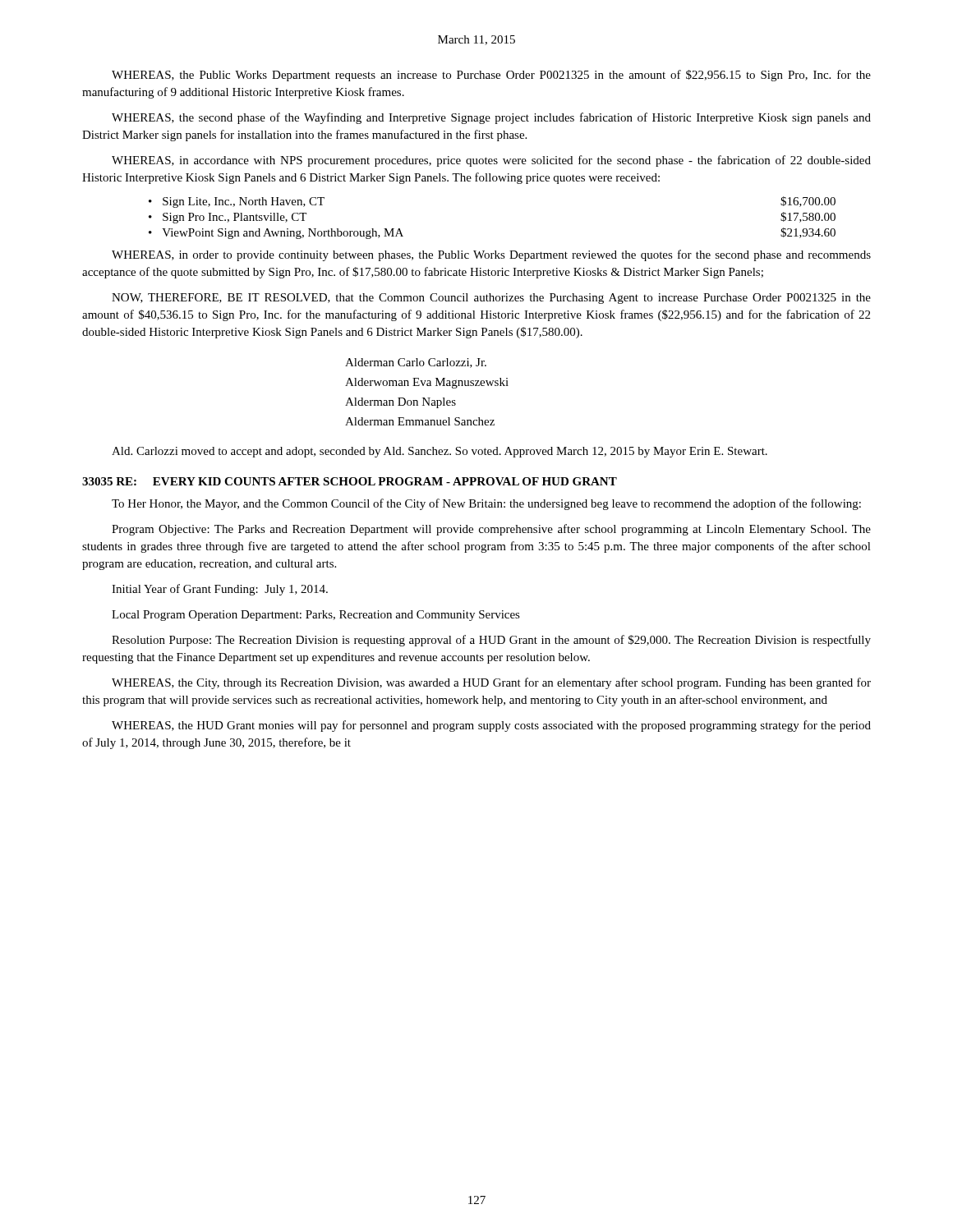Find the text block starting "WHEREAS, the City, through its Recreation Division, was"
The width and height of the screenshot is (953, 1232).
(476, 692)
